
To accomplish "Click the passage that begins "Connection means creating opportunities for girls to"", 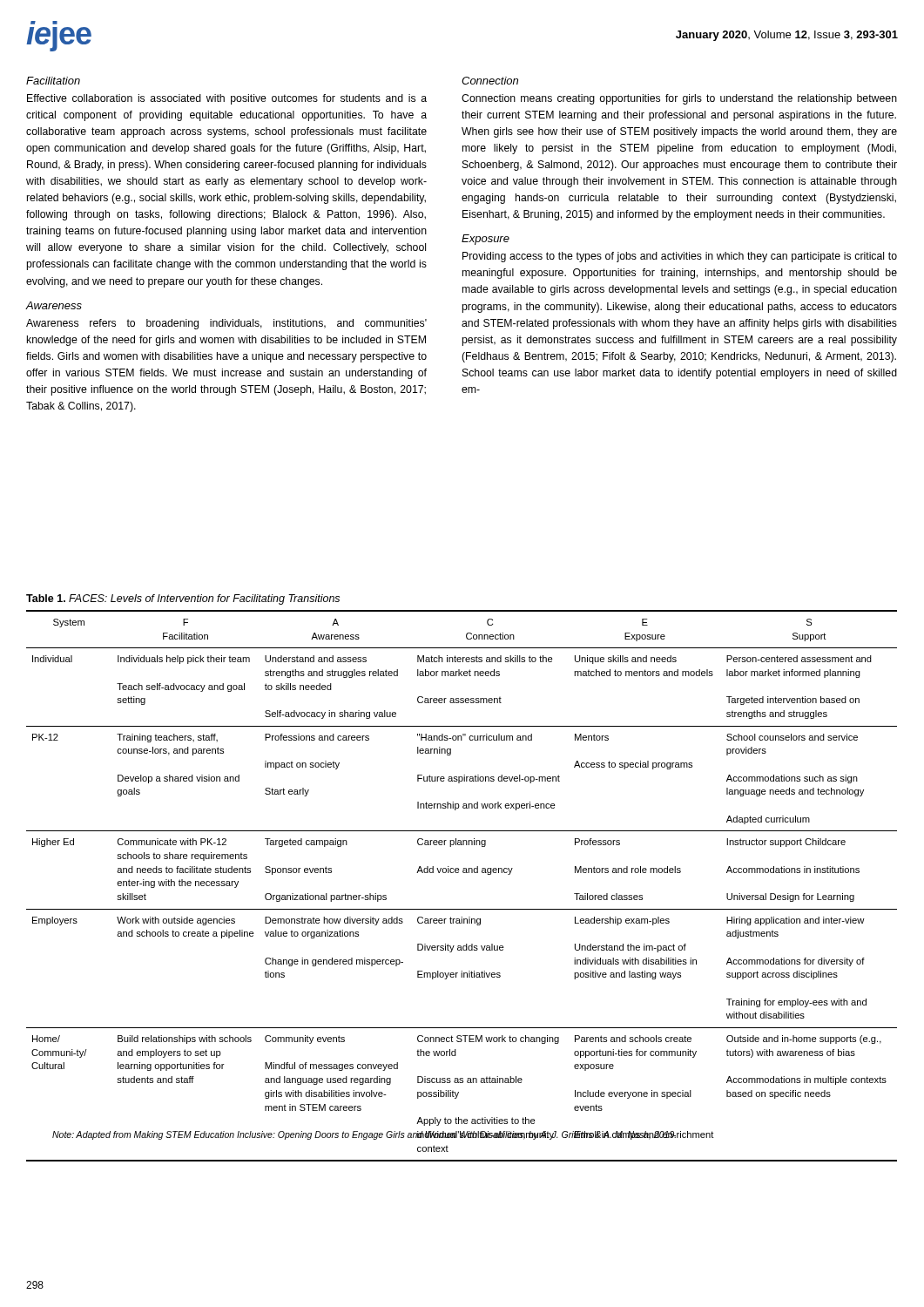I will click(x=679, y=157).
